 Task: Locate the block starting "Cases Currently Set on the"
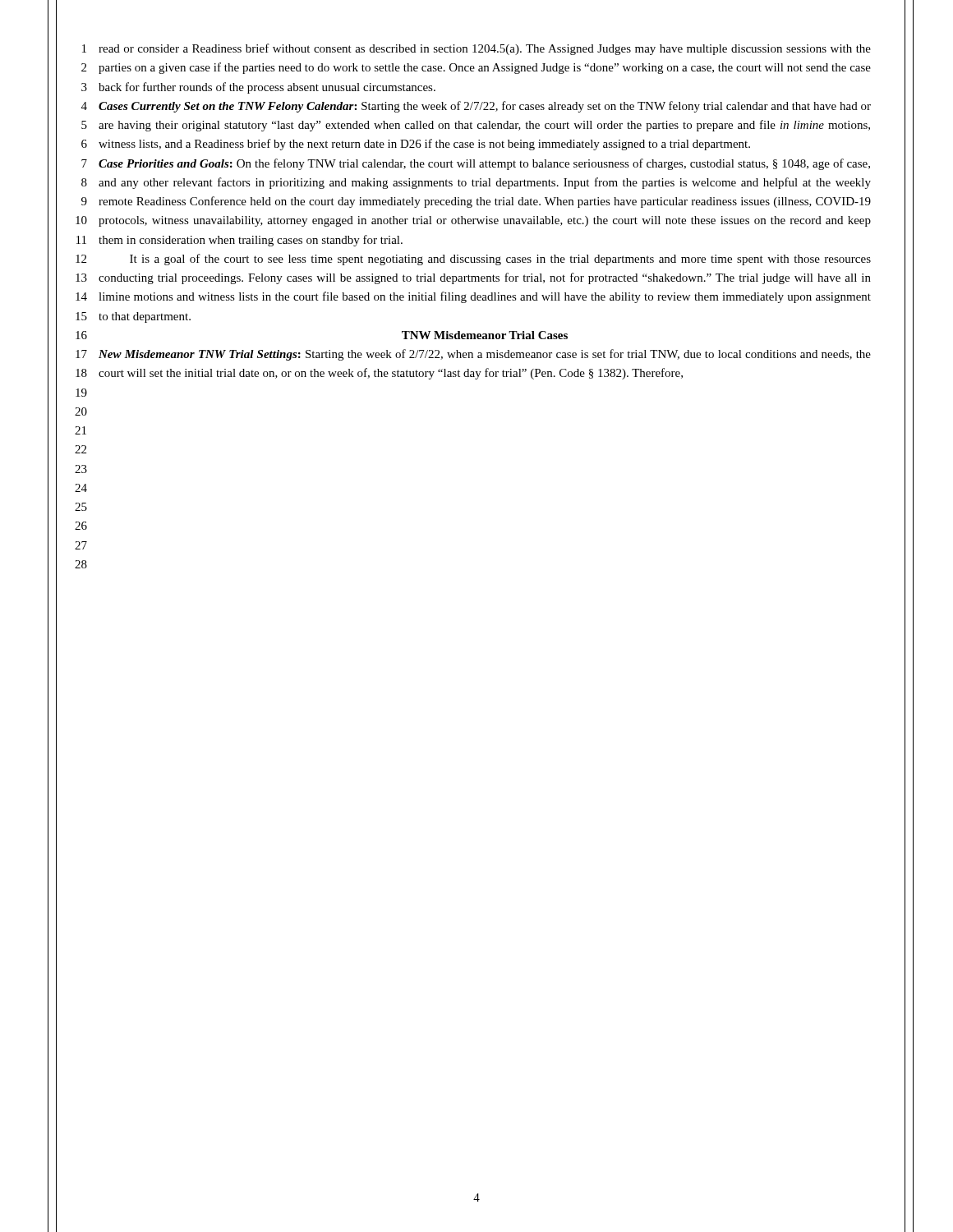[485, 125]
